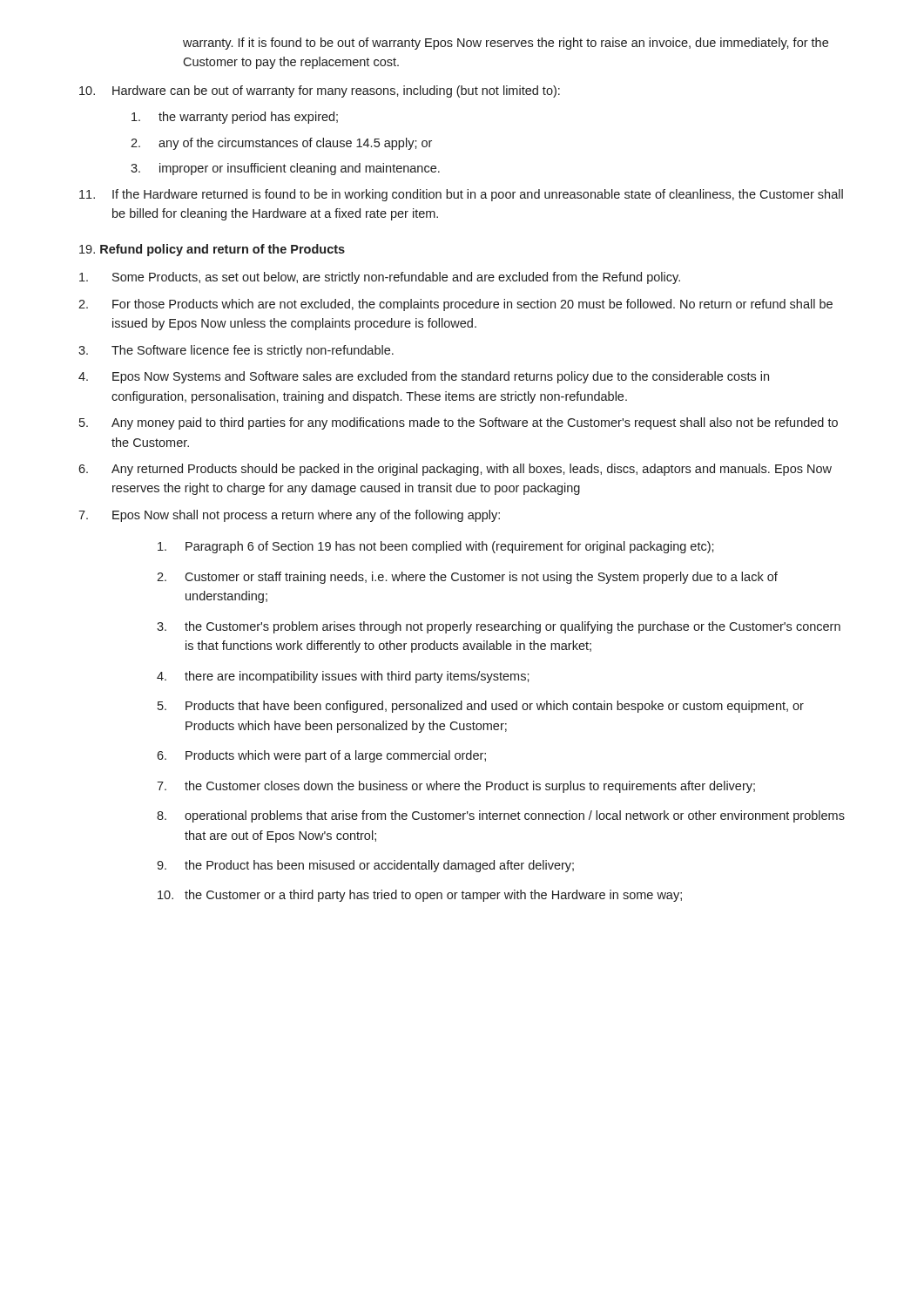Viewport: 924px width, 1307px height.
Task: Click on the text block starting "11. If the Hardware returned is"
Action: tap(462, 204)
